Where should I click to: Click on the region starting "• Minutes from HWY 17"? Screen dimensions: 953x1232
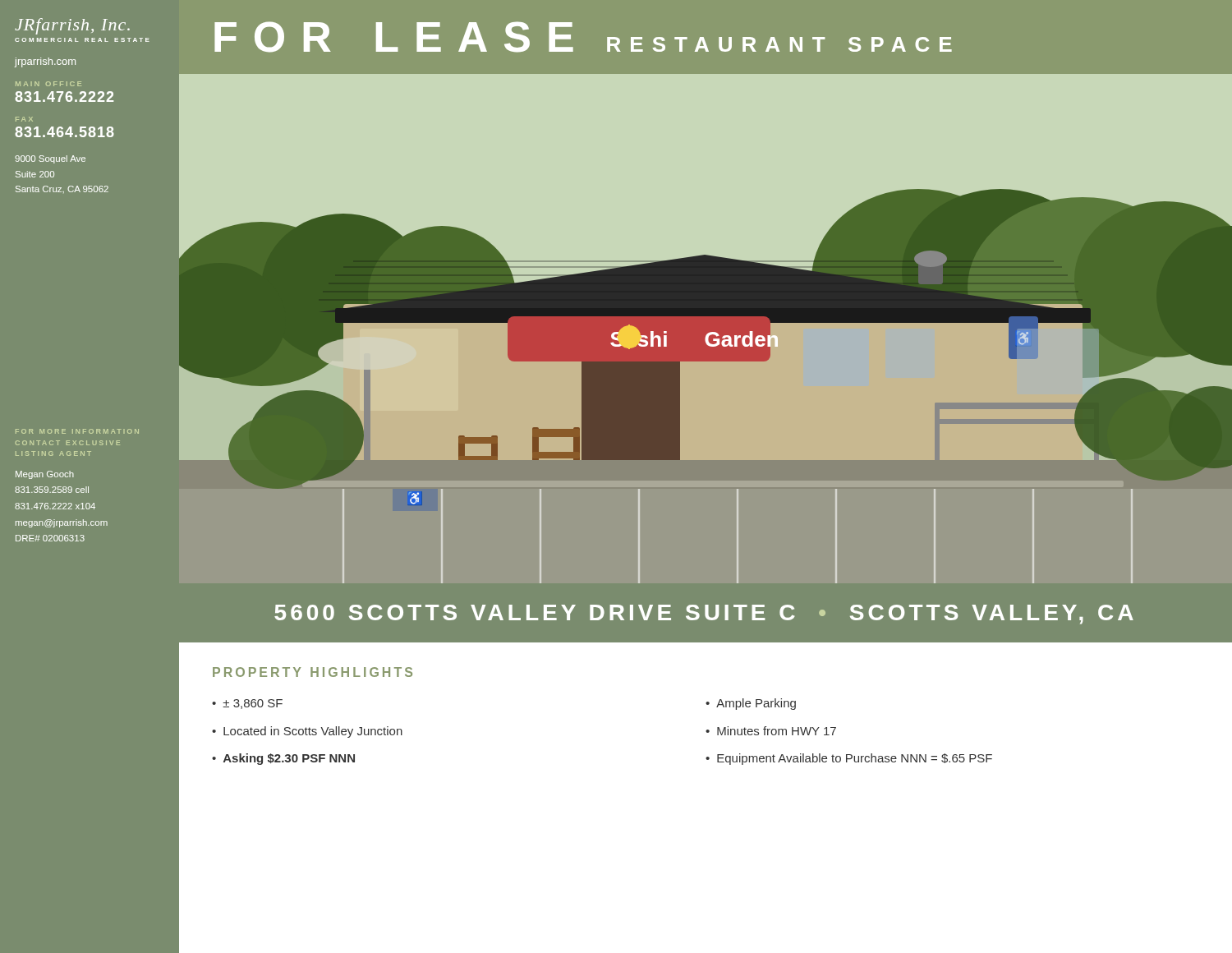(771, 731)
